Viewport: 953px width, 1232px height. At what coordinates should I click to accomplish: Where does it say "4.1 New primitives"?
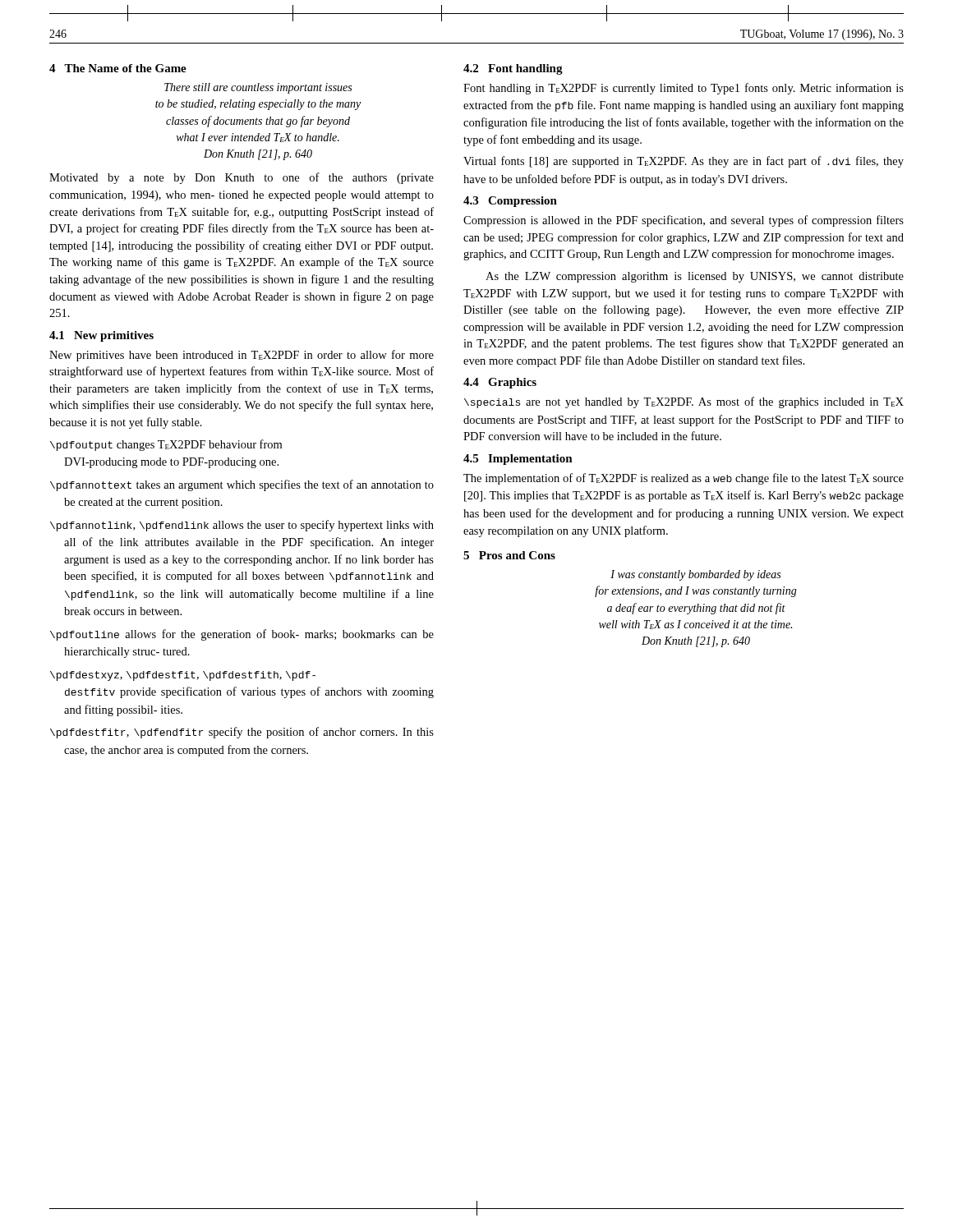coord(101,335)
